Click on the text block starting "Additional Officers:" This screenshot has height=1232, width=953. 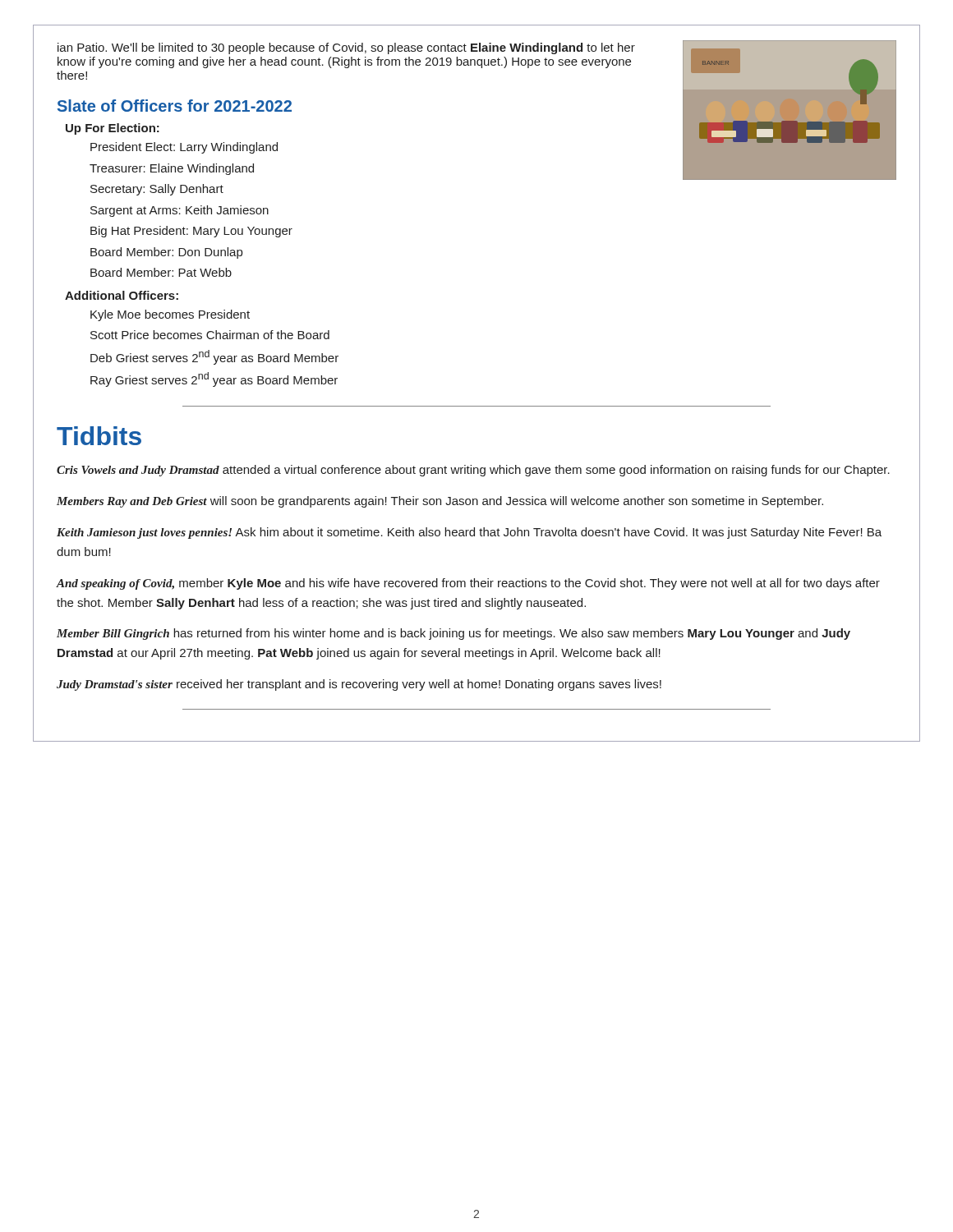click(x=122, y=295)
